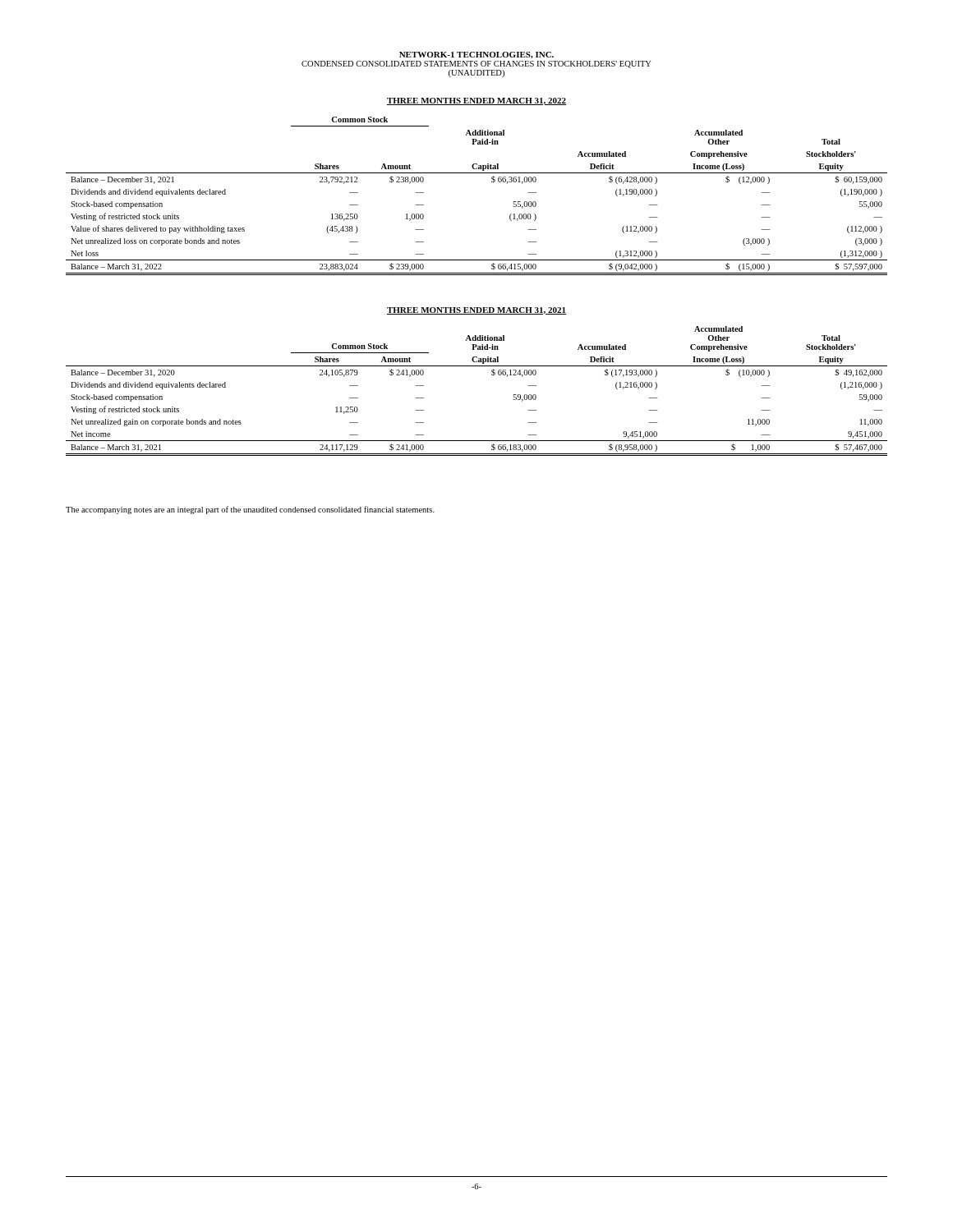Locate the block of text that opens with "The accompanying notes are an"
This screenshot has width=953, height=1232.
[x=250, y=510]
